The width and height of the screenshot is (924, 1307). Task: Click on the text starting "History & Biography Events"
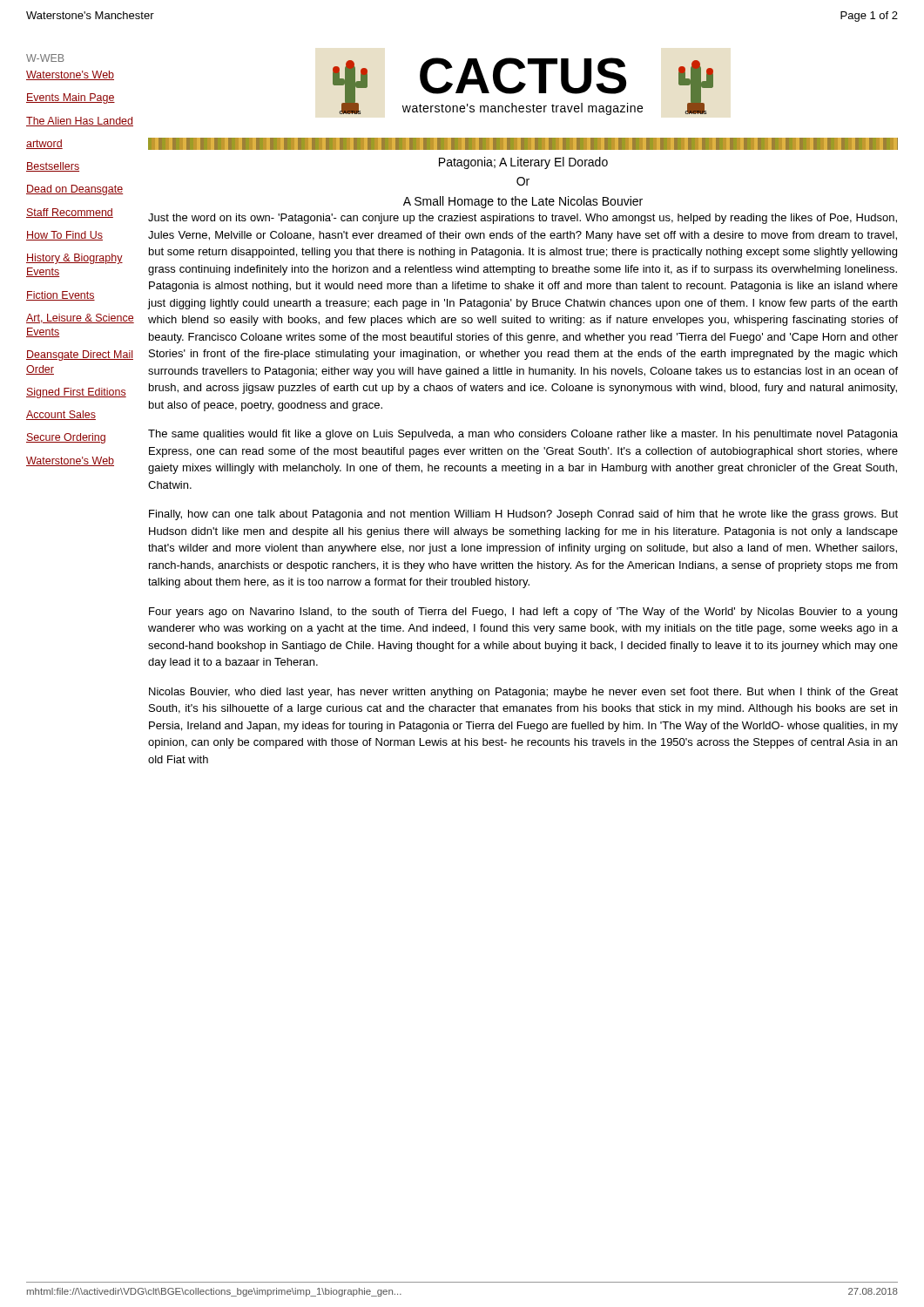pyautogui.click(x=83, y=265)
